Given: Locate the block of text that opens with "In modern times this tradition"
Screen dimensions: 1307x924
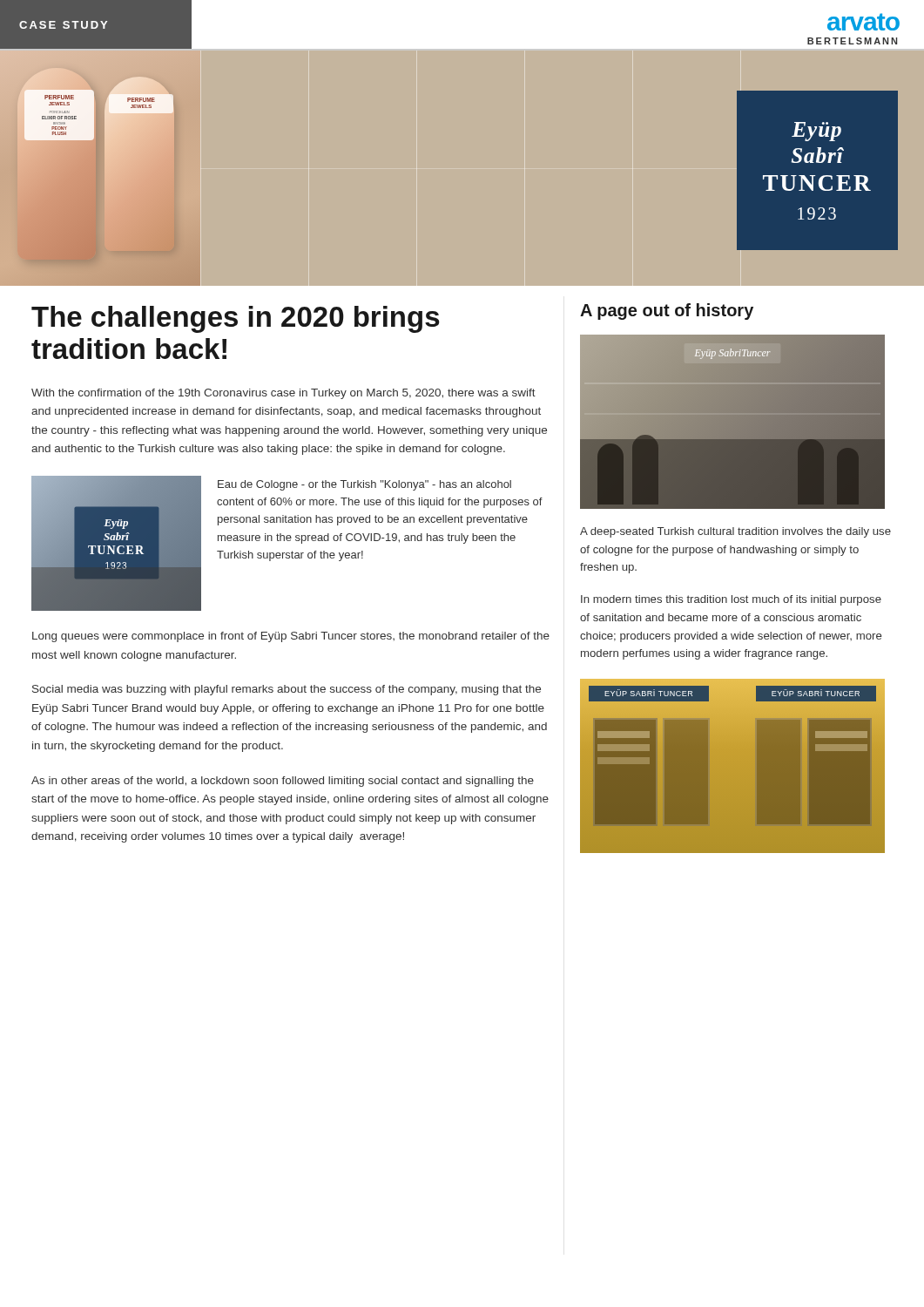Looking at the screenshot, I should (x=731, y=626).
